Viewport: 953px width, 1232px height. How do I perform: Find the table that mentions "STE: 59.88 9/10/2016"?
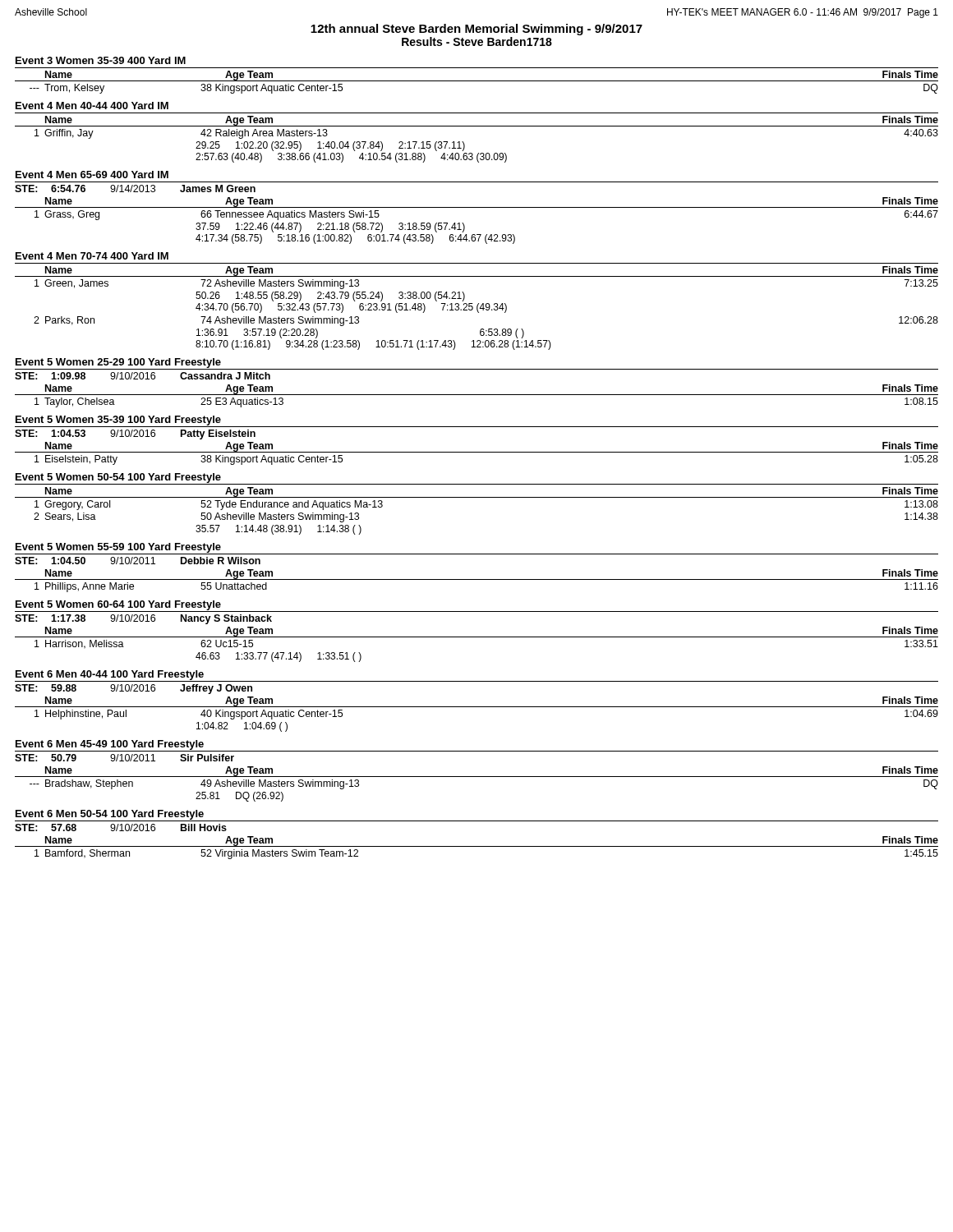476,707
